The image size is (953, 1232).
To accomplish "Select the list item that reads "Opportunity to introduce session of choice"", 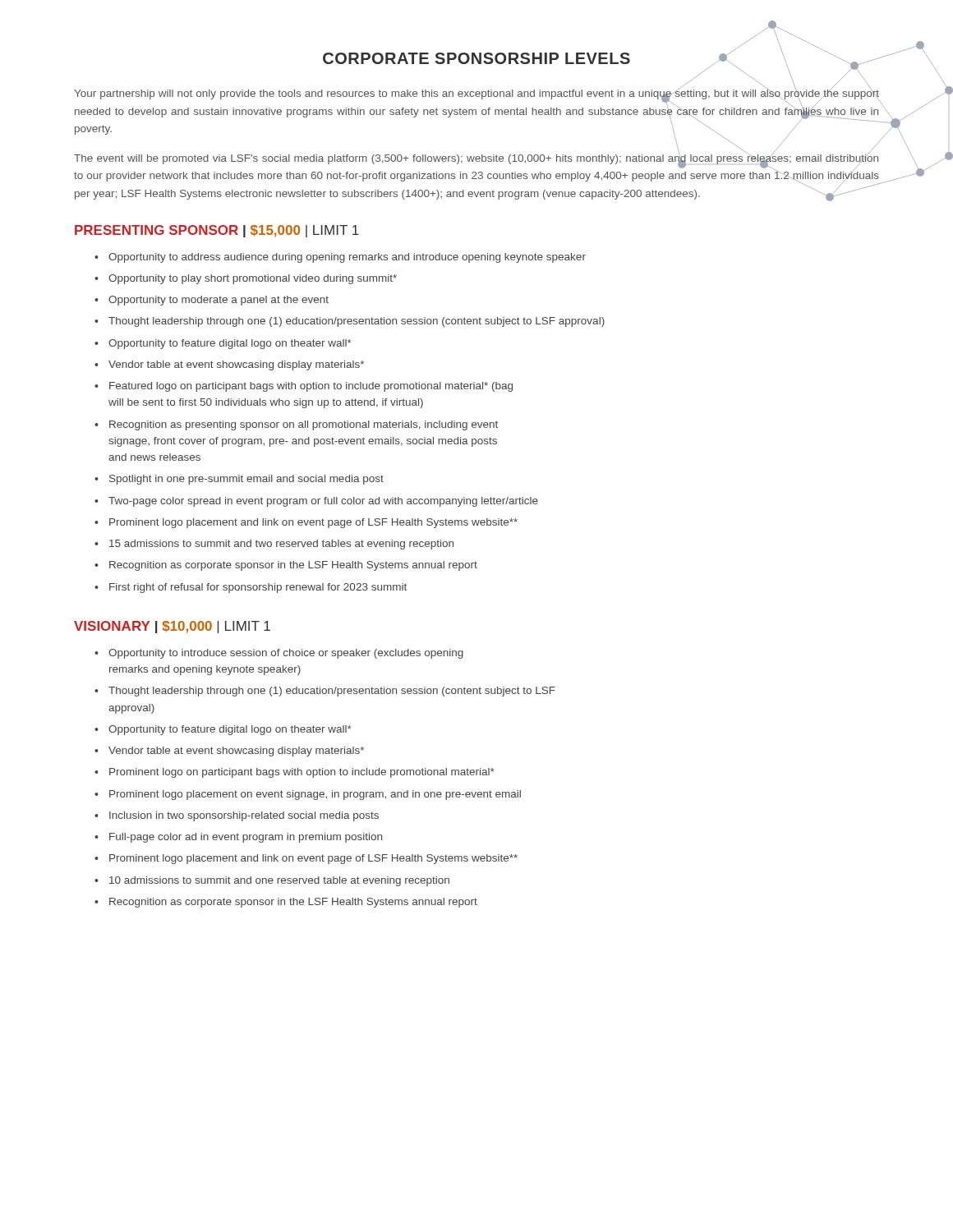I will coord(286,661).
